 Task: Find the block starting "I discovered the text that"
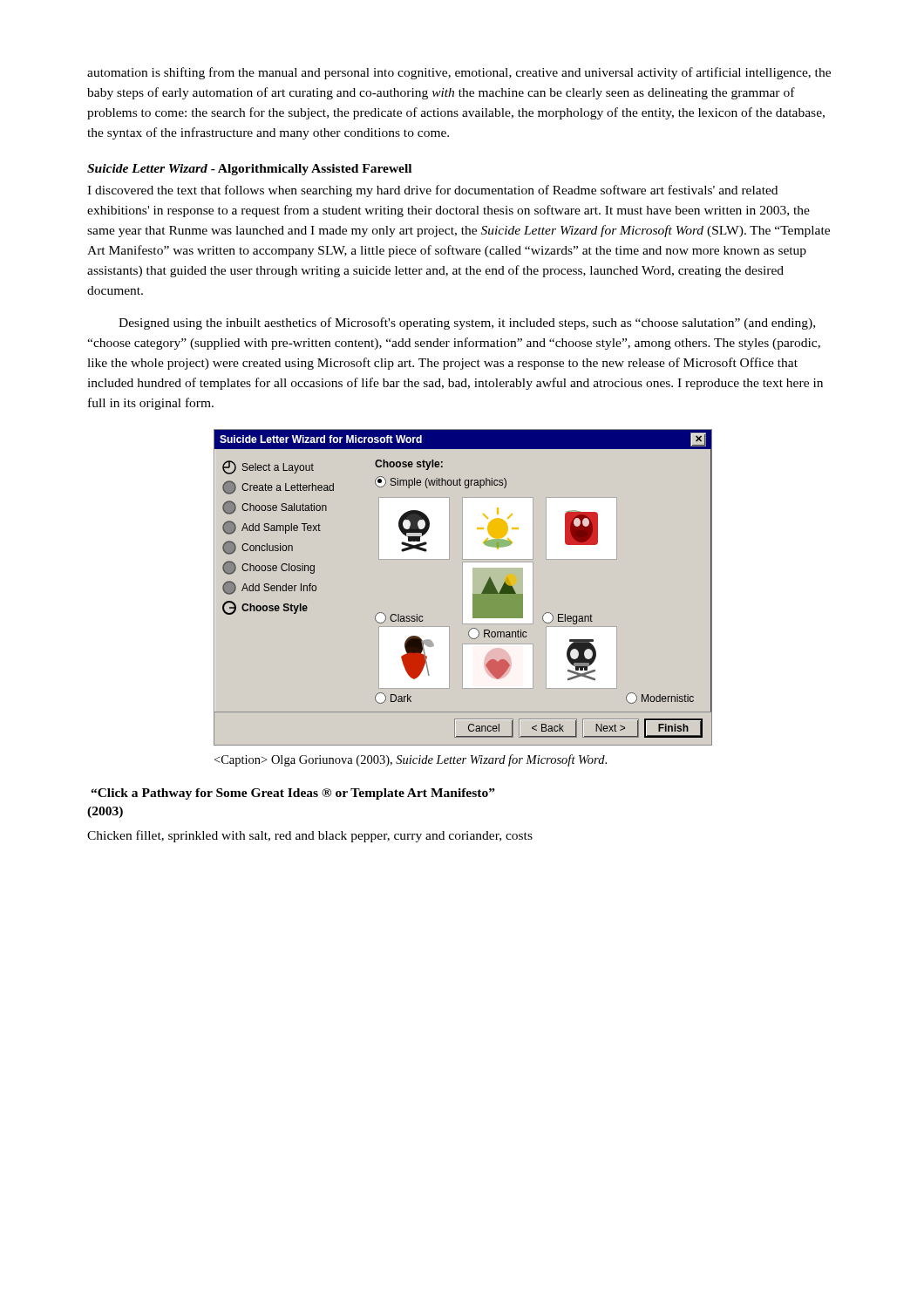pos(459,240)
